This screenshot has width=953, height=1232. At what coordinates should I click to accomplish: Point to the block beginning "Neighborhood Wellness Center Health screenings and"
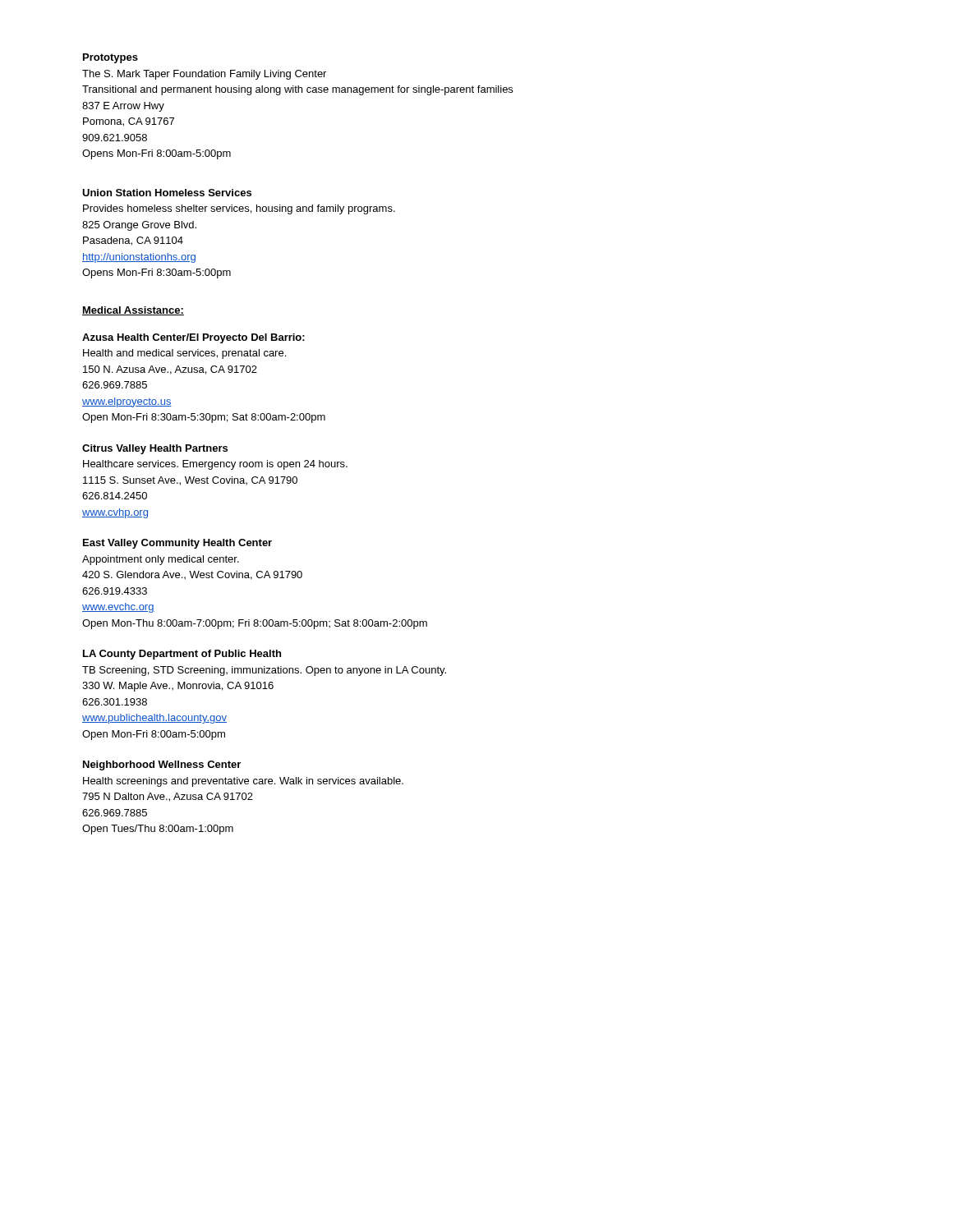click(162, 765)
